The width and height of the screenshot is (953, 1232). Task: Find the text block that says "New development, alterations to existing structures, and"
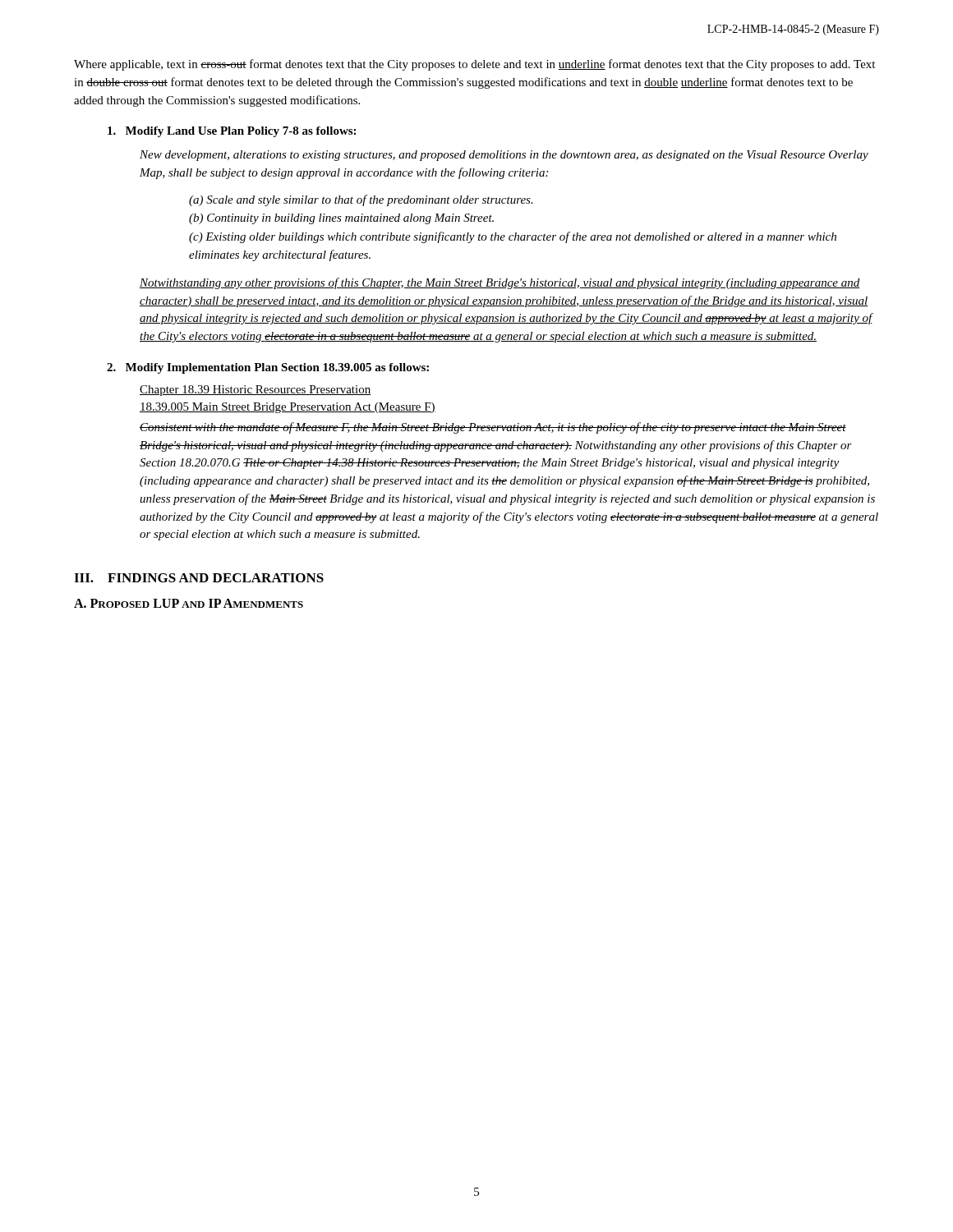pyautogui.click(x=504, y=164)
